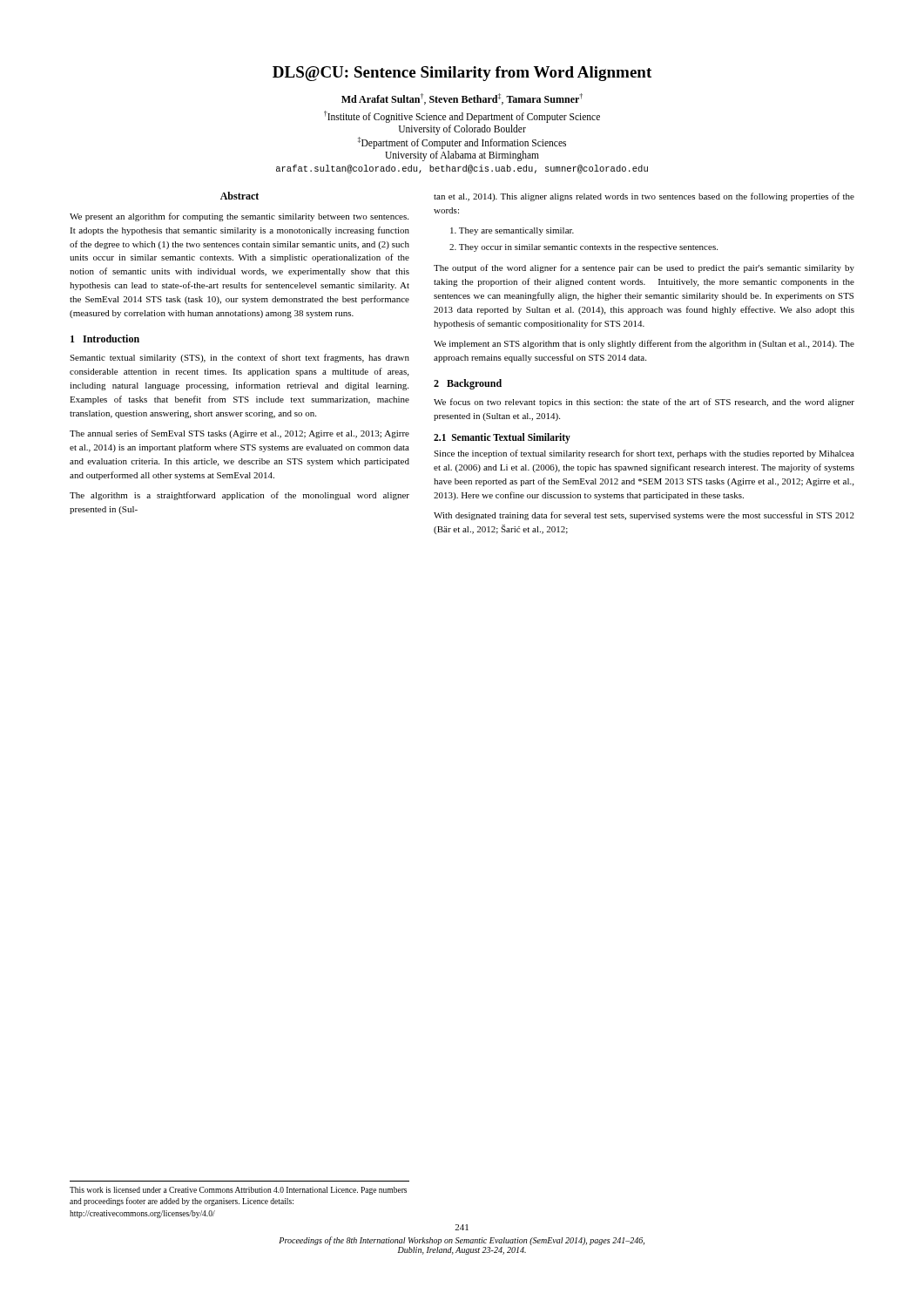
Task: Where is the passage that starts "tan et al., 2014). This aligner"?
Action: click(644, 203)
